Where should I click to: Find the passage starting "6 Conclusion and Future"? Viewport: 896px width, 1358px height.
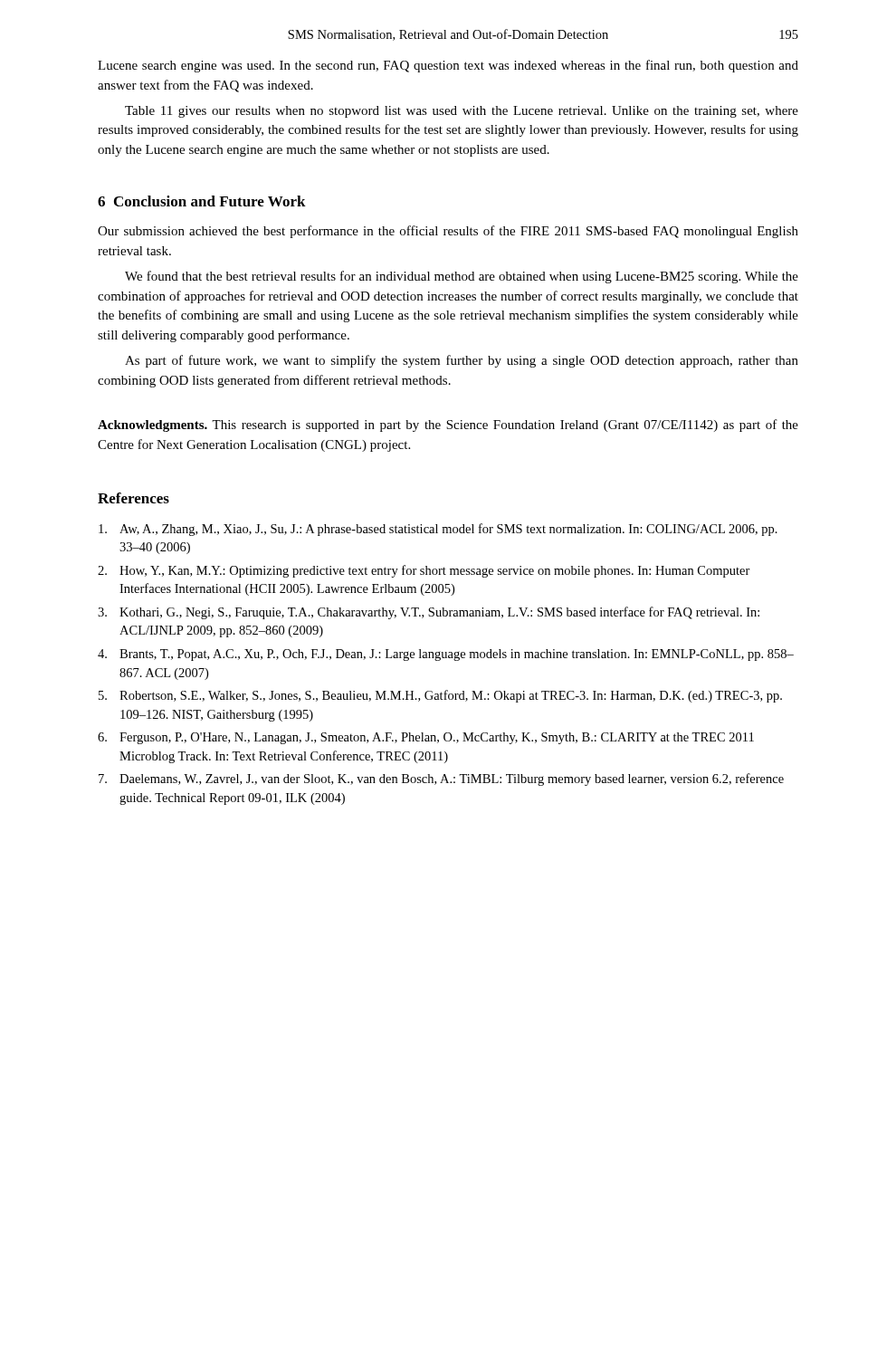(x=202, y=201)
